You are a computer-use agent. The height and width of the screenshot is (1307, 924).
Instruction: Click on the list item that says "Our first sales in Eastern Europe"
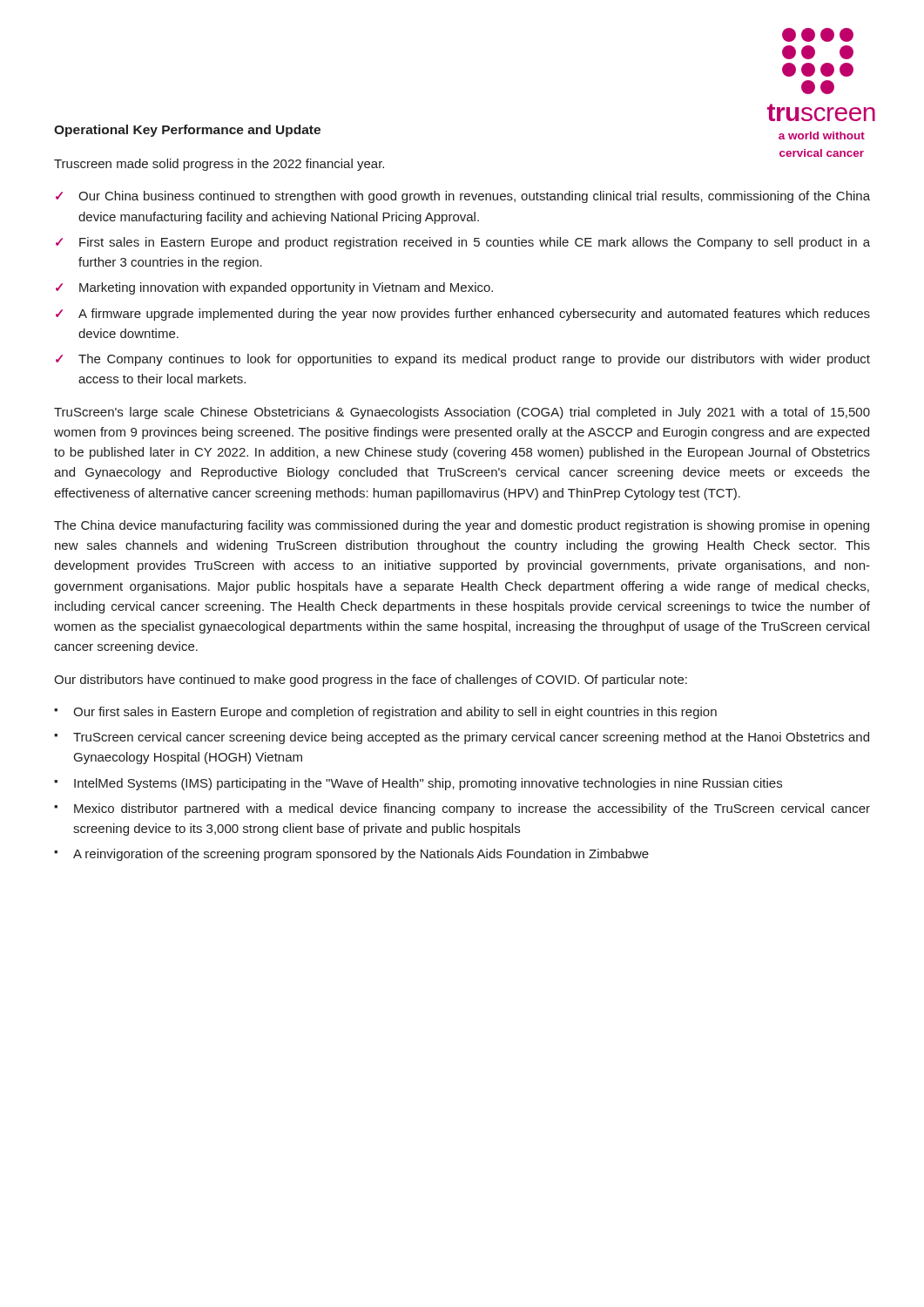coord(395,711)
